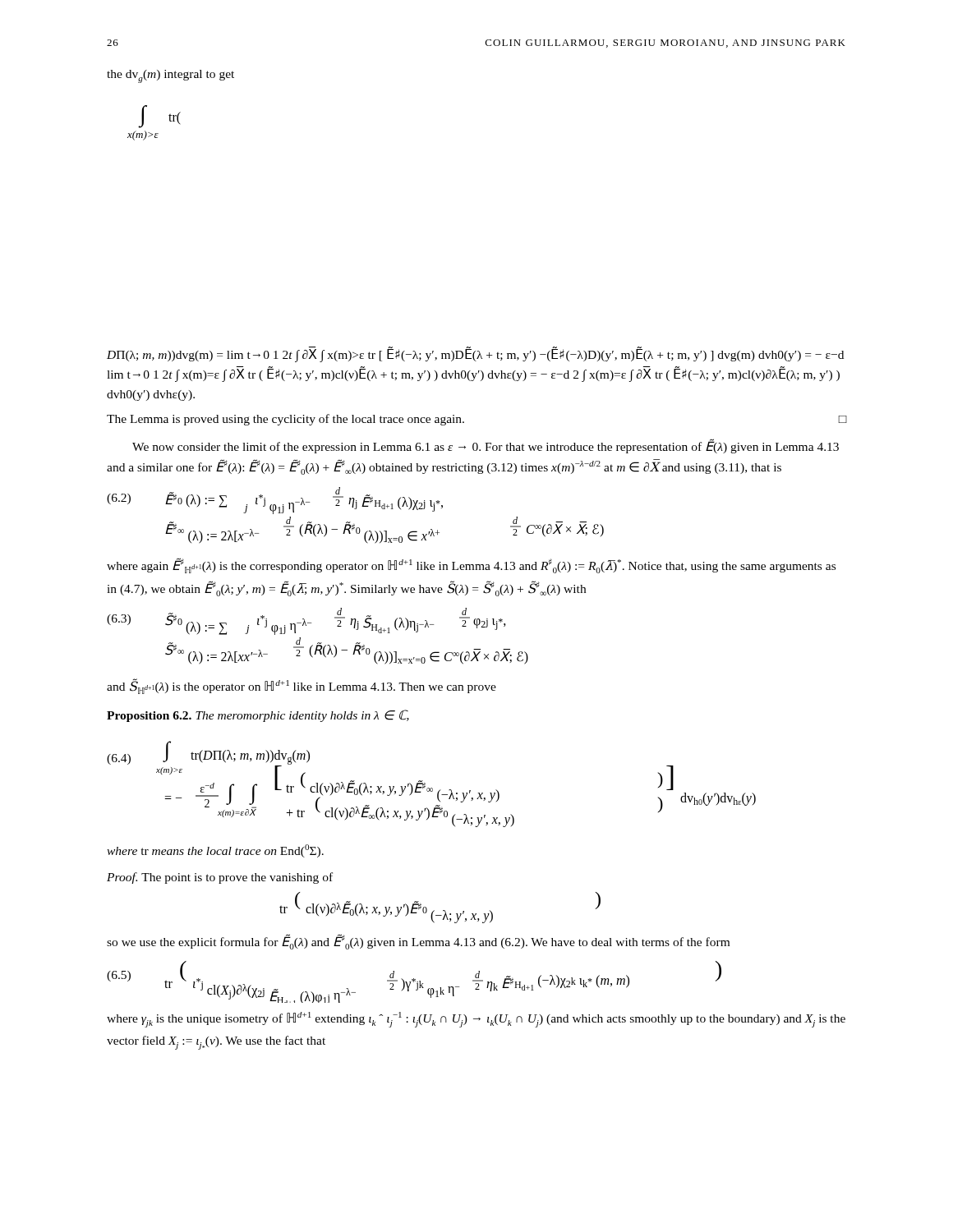Click on the passage starting "where again Ẽ♯ℍd+1(λ)"
The width and height of the screenshot is (953, 1232).
471,577
